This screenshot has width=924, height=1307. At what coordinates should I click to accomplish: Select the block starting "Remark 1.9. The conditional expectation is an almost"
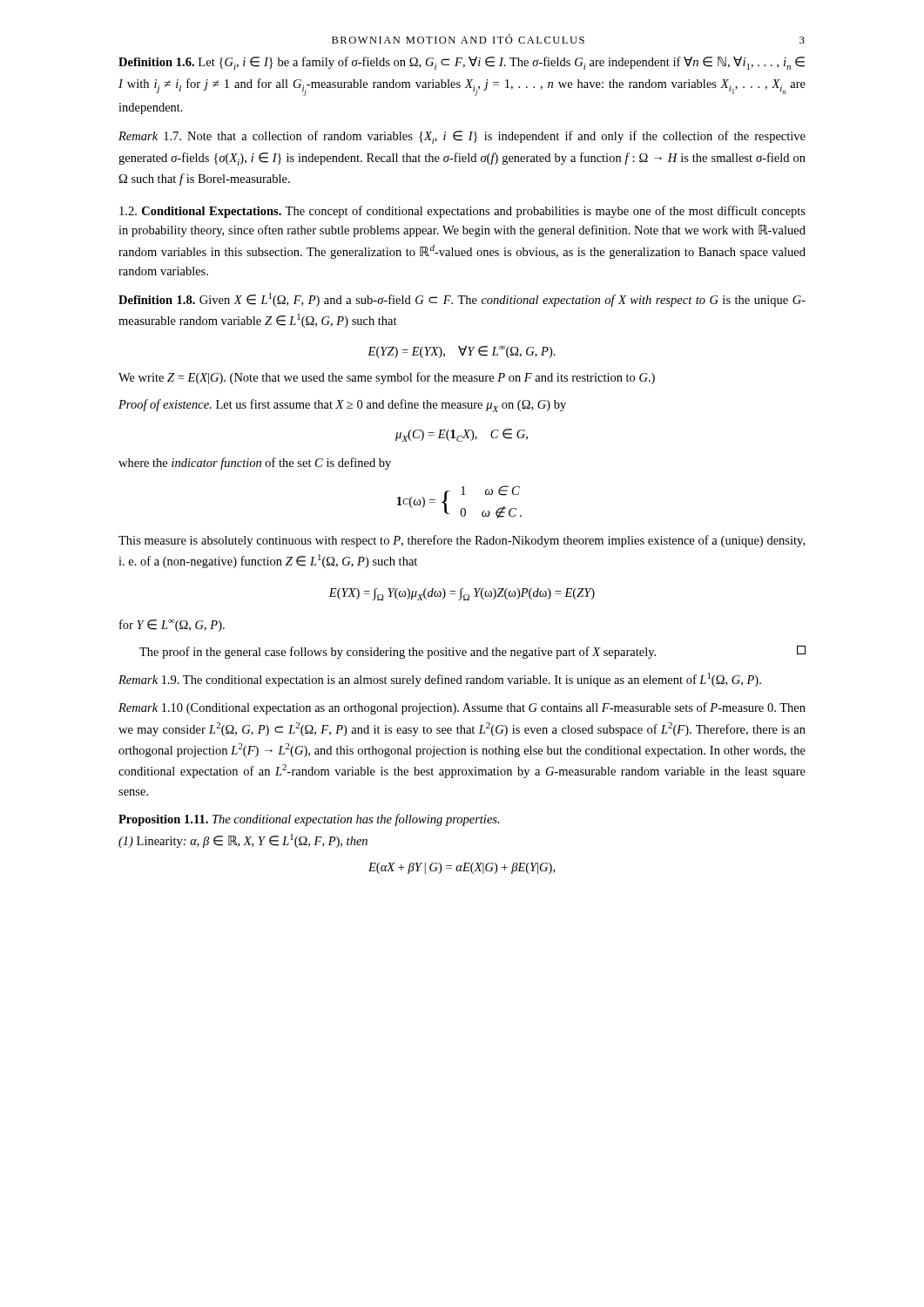tap(440, 678)
